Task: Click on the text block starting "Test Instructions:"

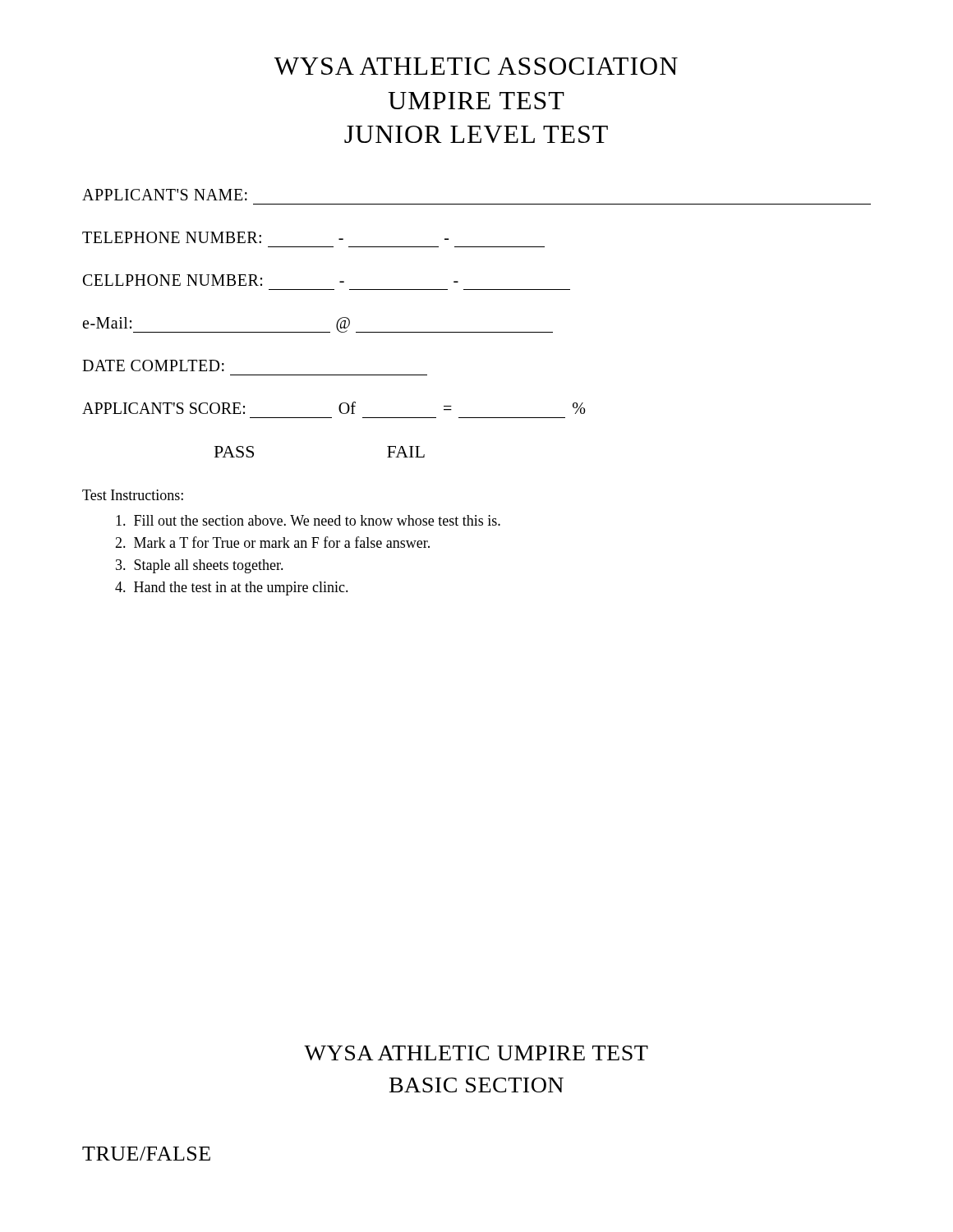Action: pos(133,495)
